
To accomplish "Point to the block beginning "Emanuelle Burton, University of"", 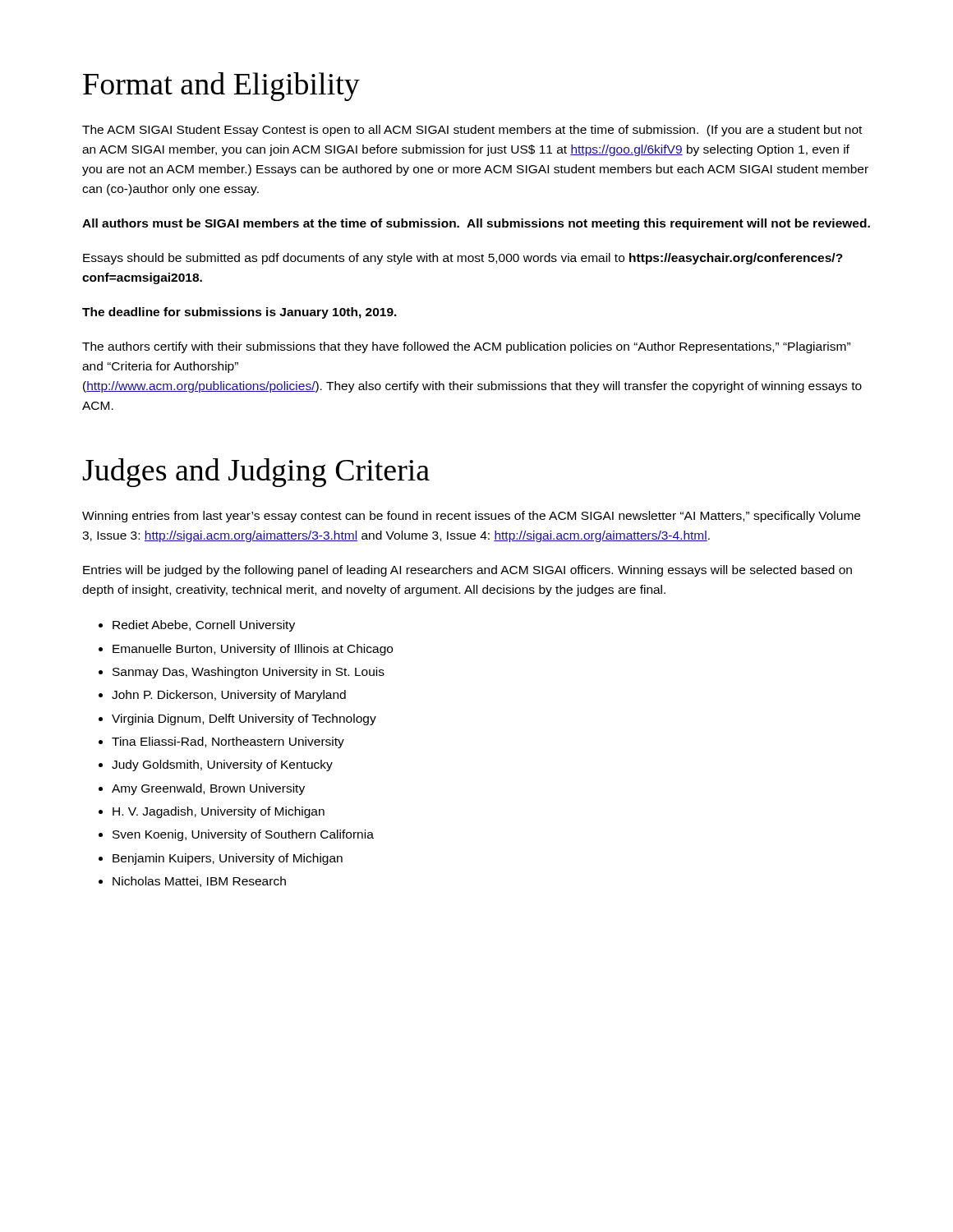I will (x=253, y=650).
